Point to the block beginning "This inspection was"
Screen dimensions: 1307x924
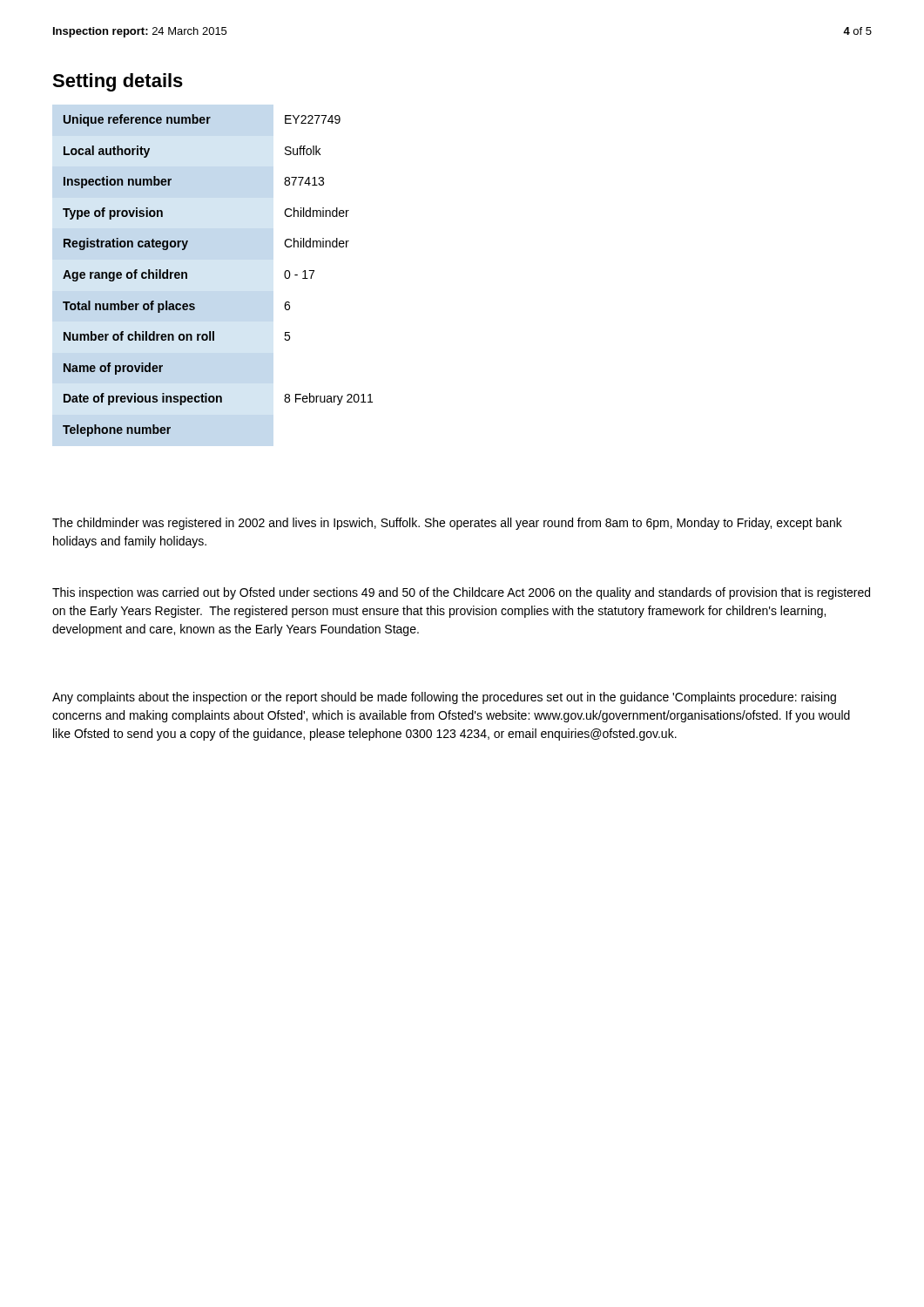click(462, 611)
